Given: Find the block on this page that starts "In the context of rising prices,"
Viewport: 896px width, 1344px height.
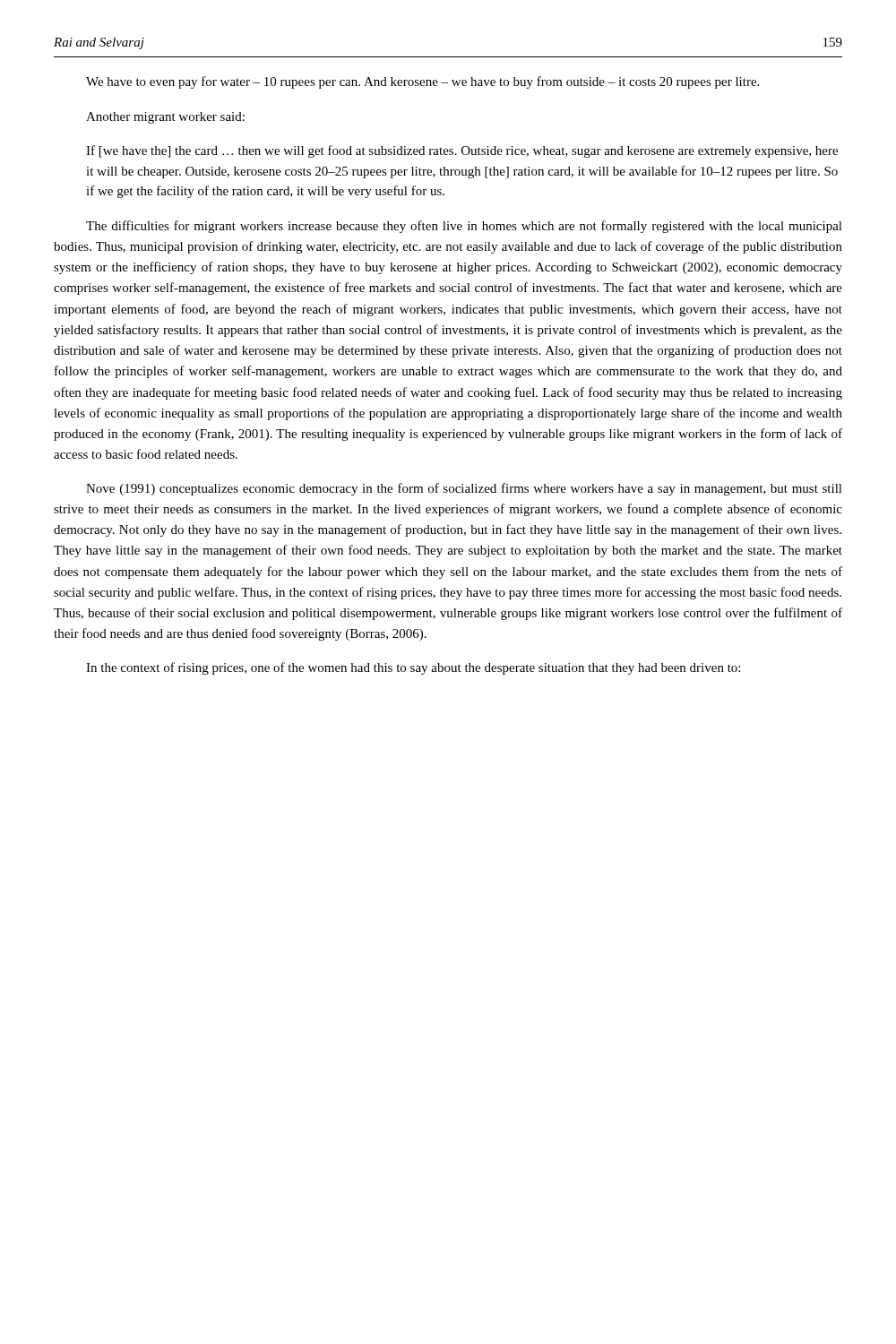Looking at the screenshot, I should [x=414, y=667].
